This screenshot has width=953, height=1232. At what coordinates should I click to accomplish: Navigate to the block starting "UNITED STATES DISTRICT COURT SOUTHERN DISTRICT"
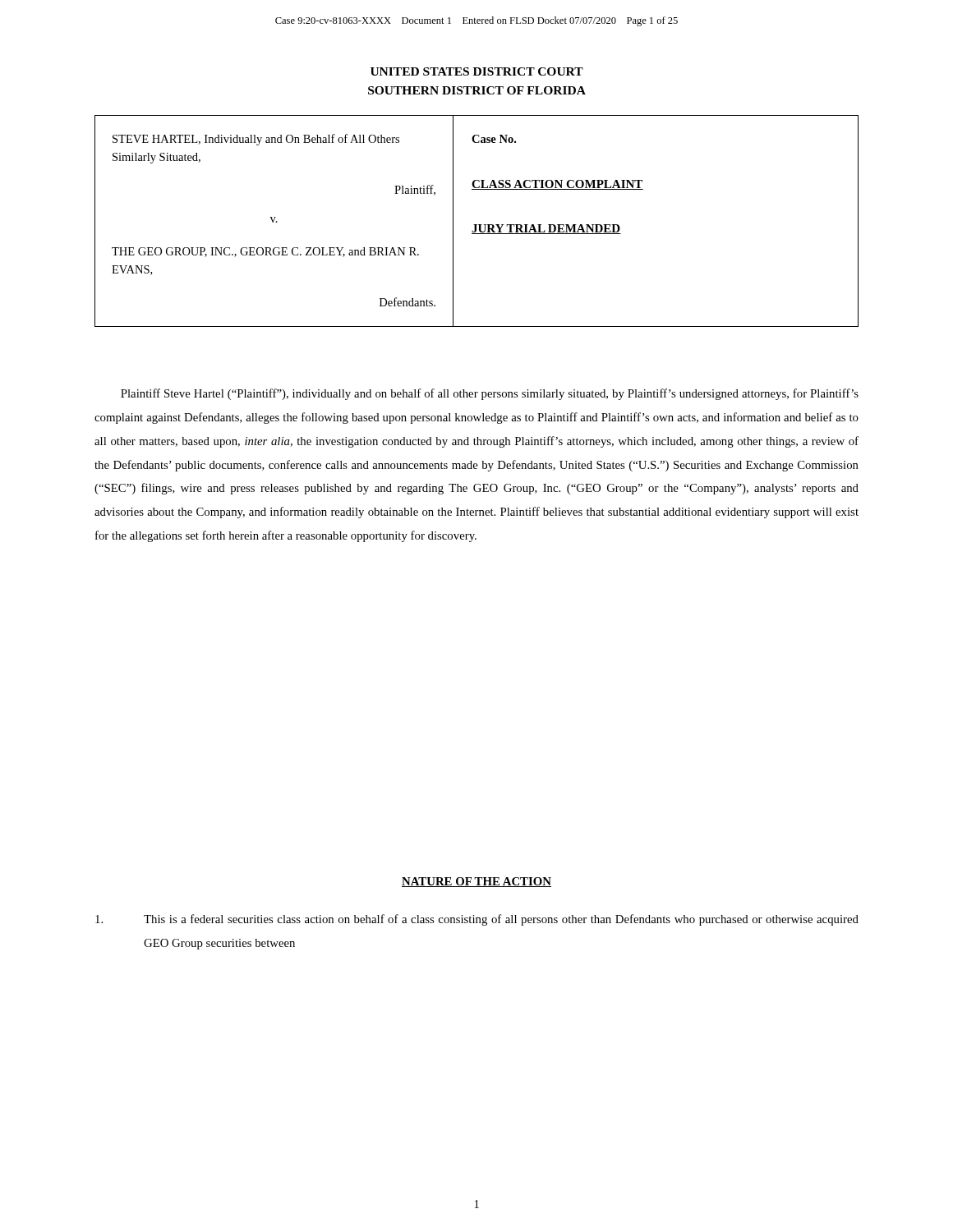(476, 81)
